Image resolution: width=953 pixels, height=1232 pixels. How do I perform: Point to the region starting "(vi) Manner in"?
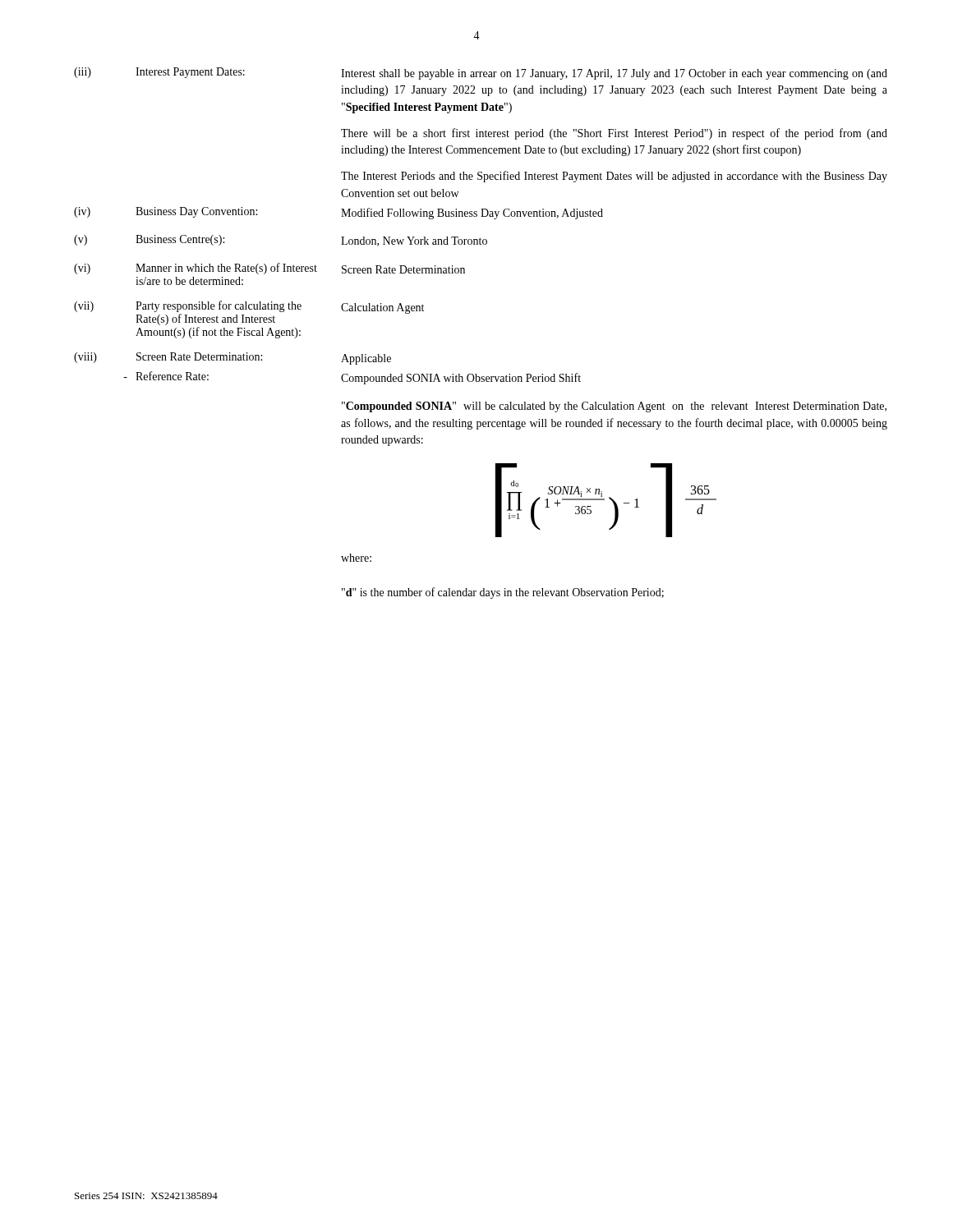269,269
